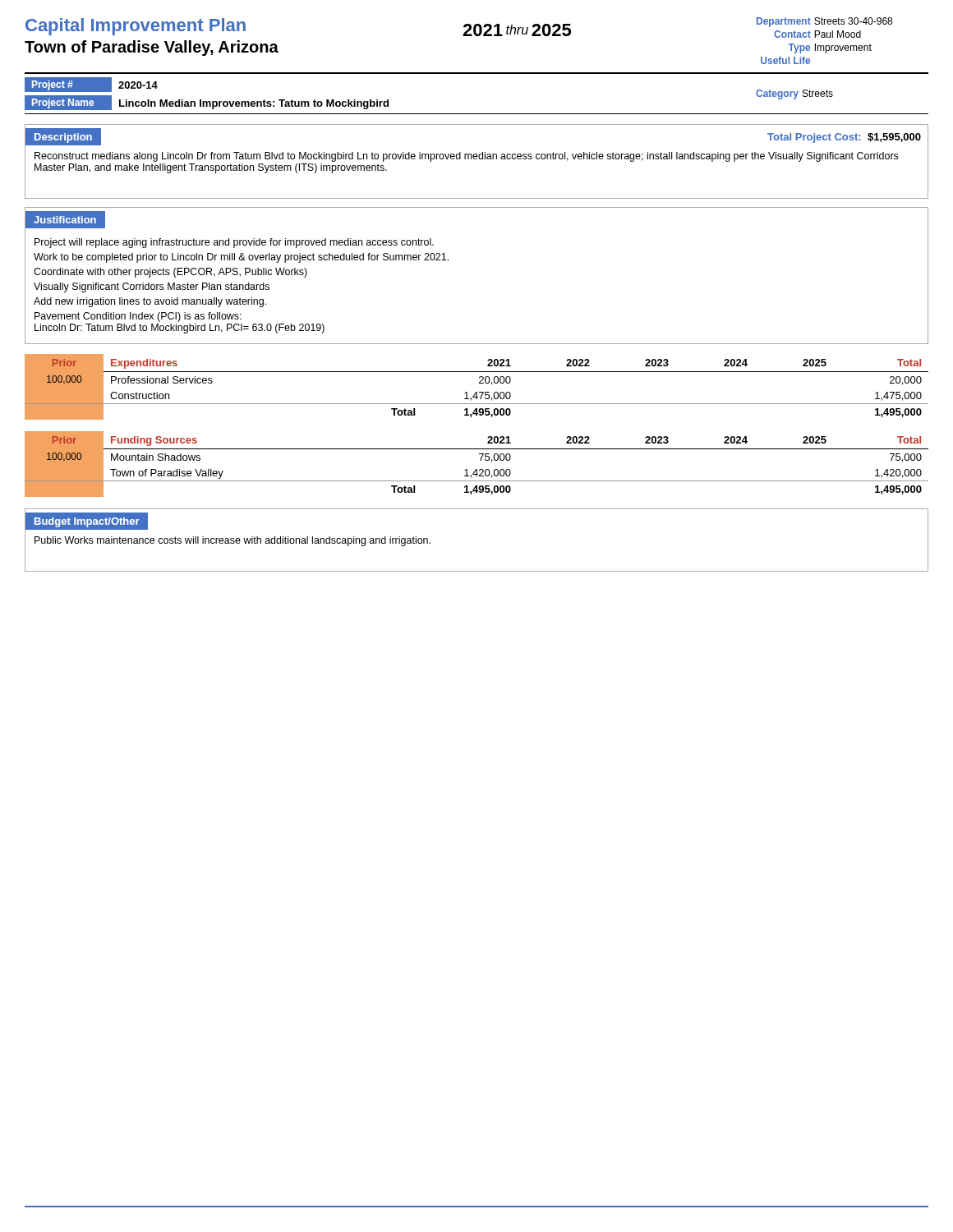953x1232 pixels.
Task: Locate the passage starting "Justification Project will replace aging infrastructure"
Action: [x=476, y=276]
